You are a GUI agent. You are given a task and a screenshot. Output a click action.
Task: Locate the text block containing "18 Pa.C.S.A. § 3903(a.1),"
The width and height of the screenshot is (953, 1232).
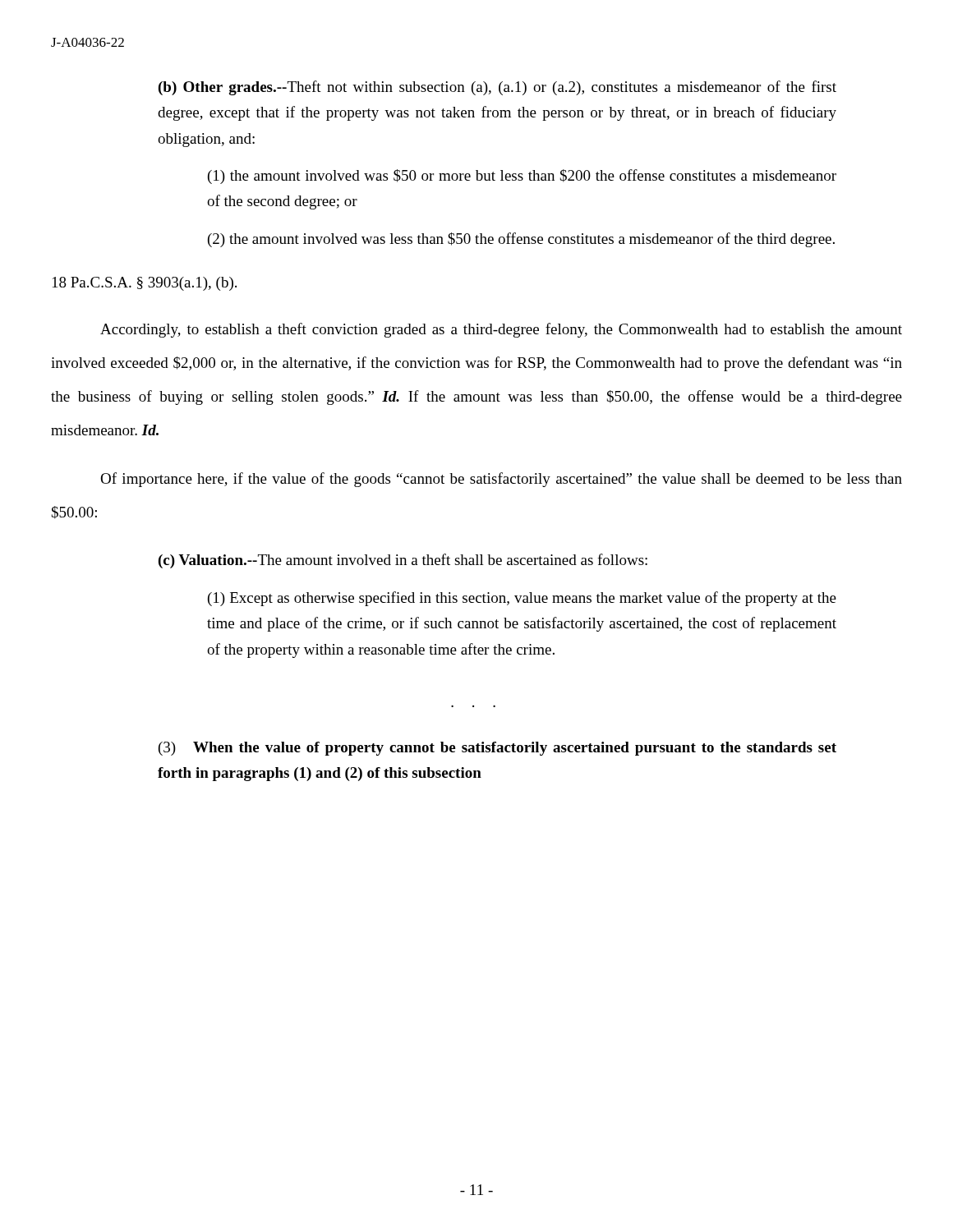144,282
